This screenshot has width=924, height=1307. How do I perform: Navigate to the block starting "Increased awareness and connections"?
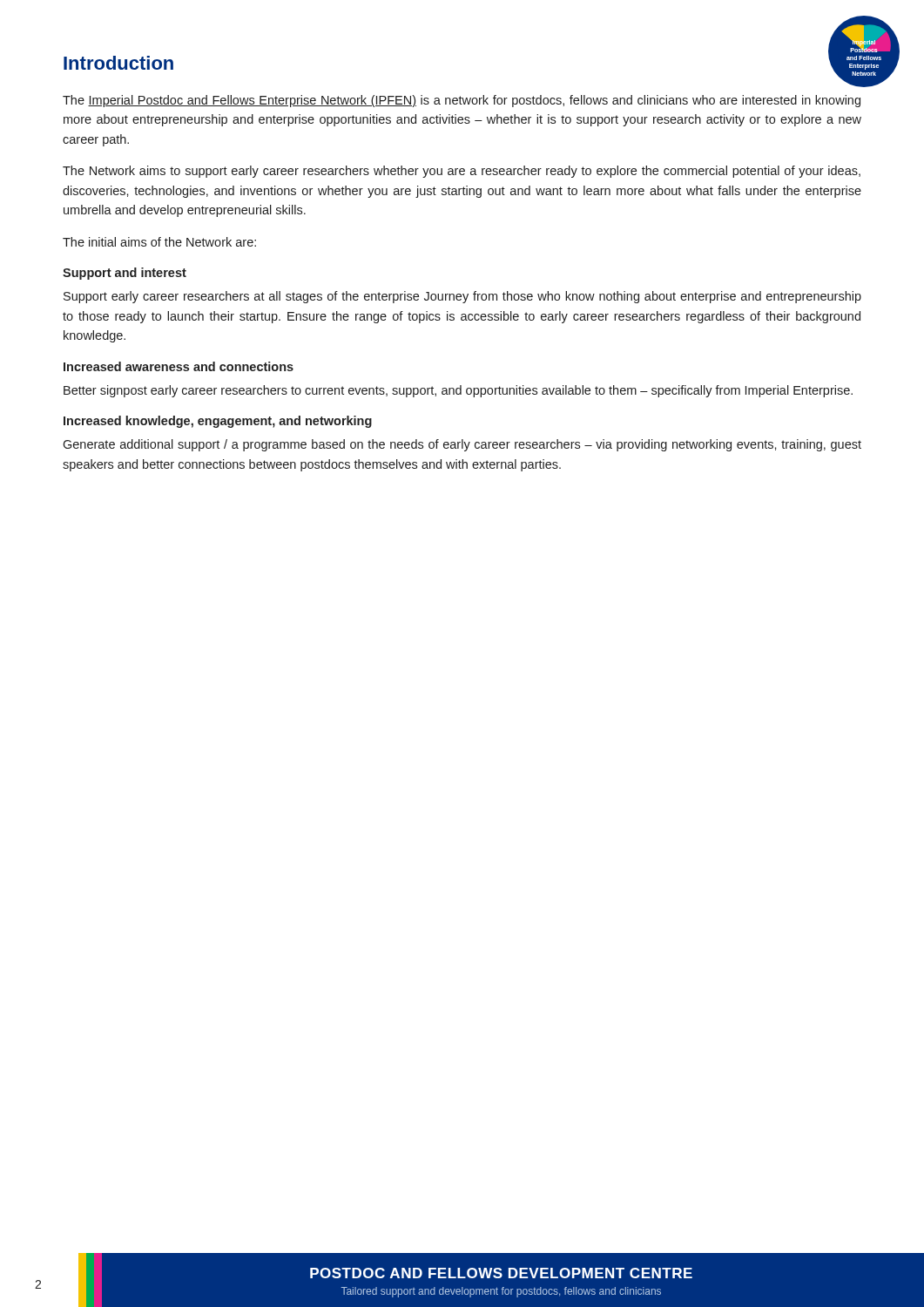pyautogui.click(x=178, y=367)
